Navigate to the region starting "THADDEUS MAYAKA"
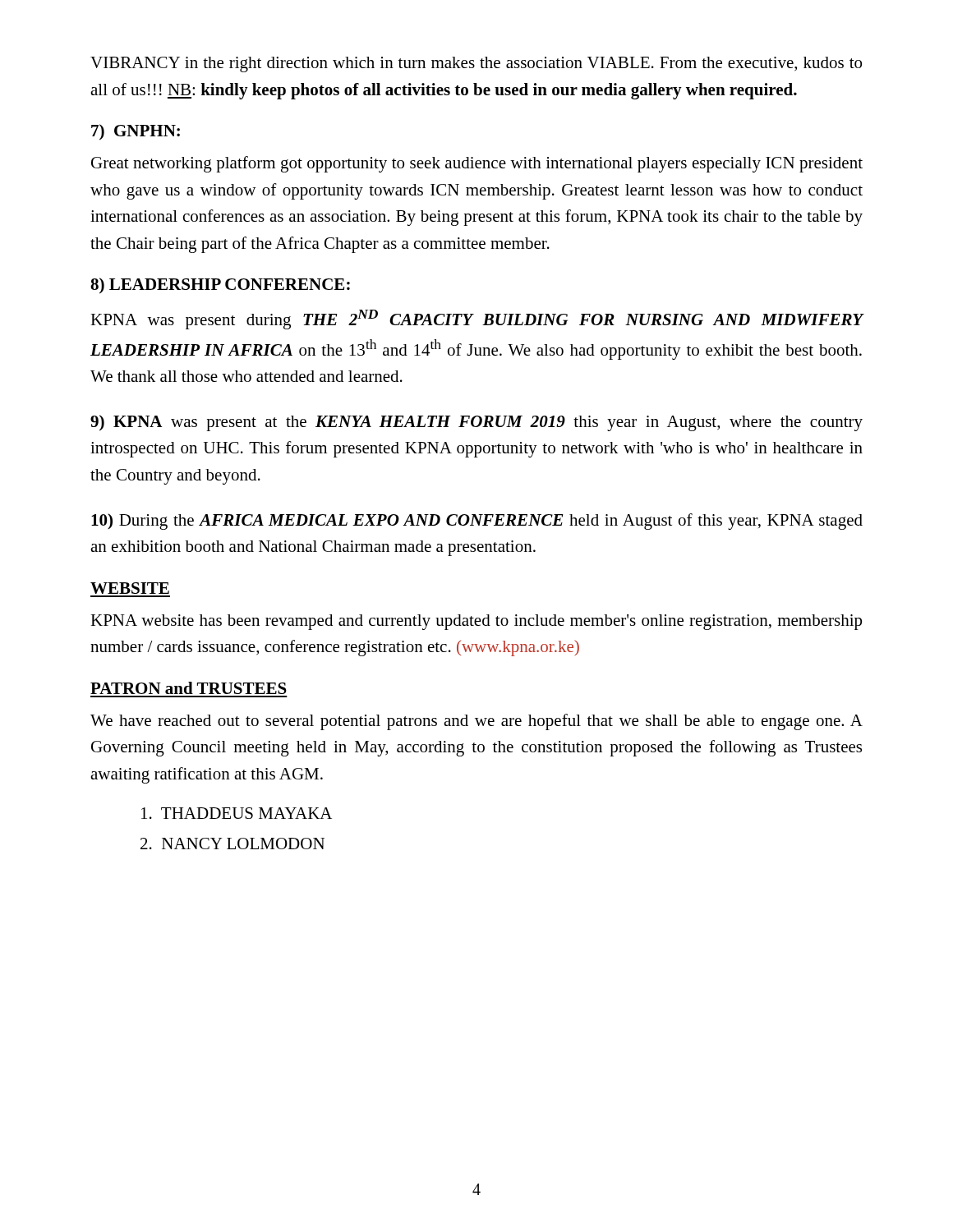 pos(236,813)
